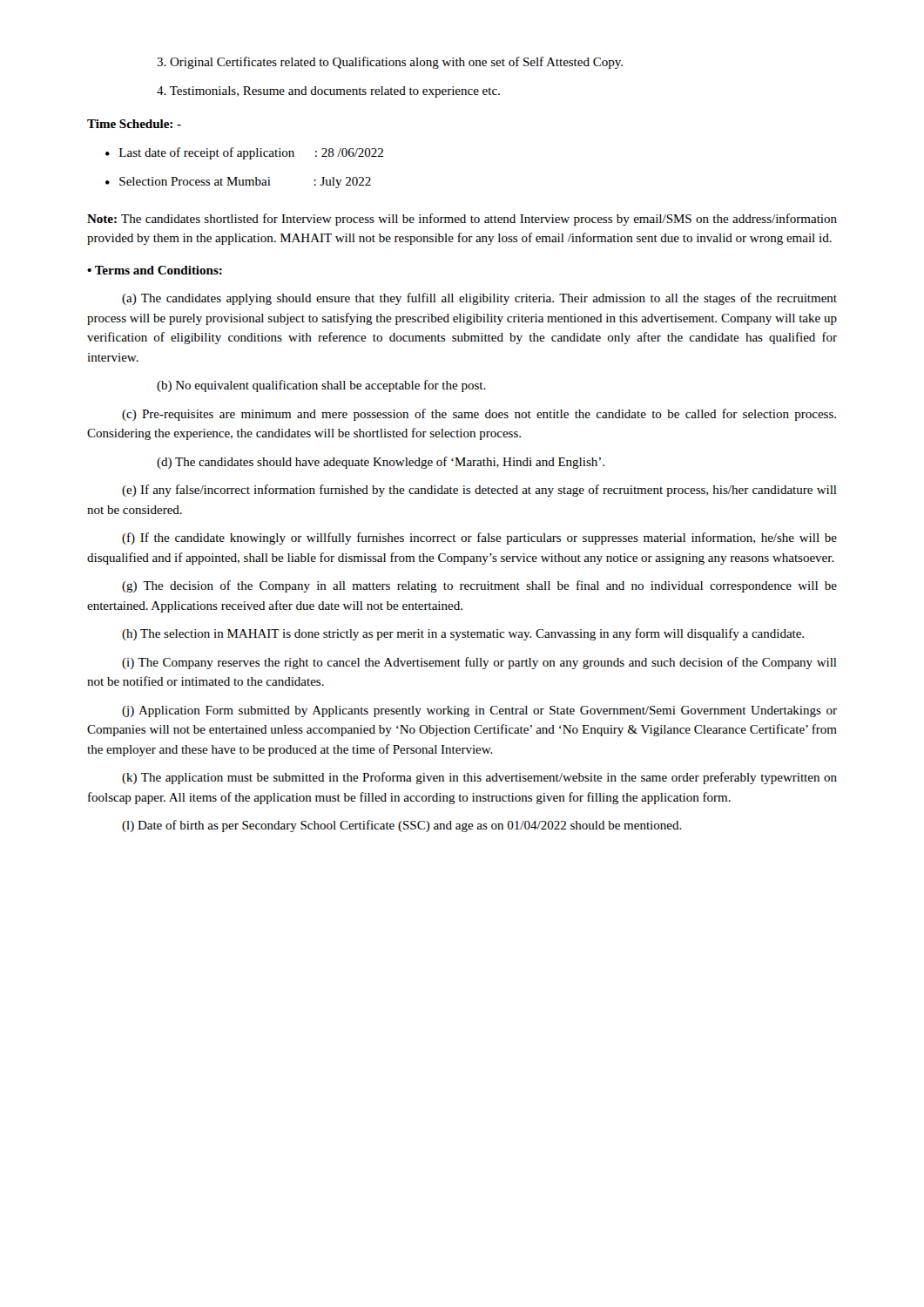The height and width of the screenshot is (1307, 924).
Task: Select the text starting "• Terms and Conditions:"
Action: point(155,270)
